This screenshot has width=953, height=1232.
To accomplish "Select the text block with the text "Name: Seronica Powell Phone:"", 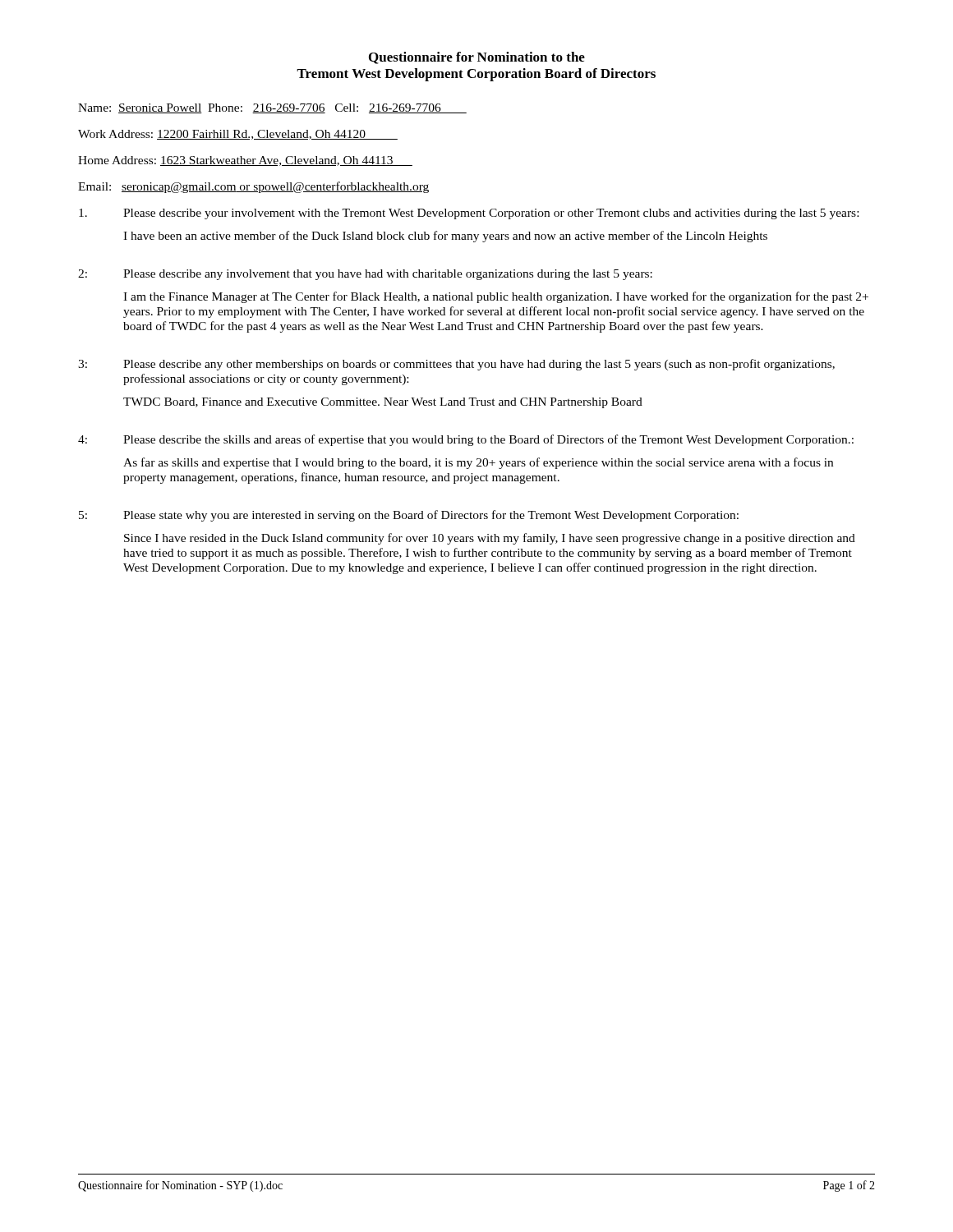I will pyautogui.click(x=272, y=107).
